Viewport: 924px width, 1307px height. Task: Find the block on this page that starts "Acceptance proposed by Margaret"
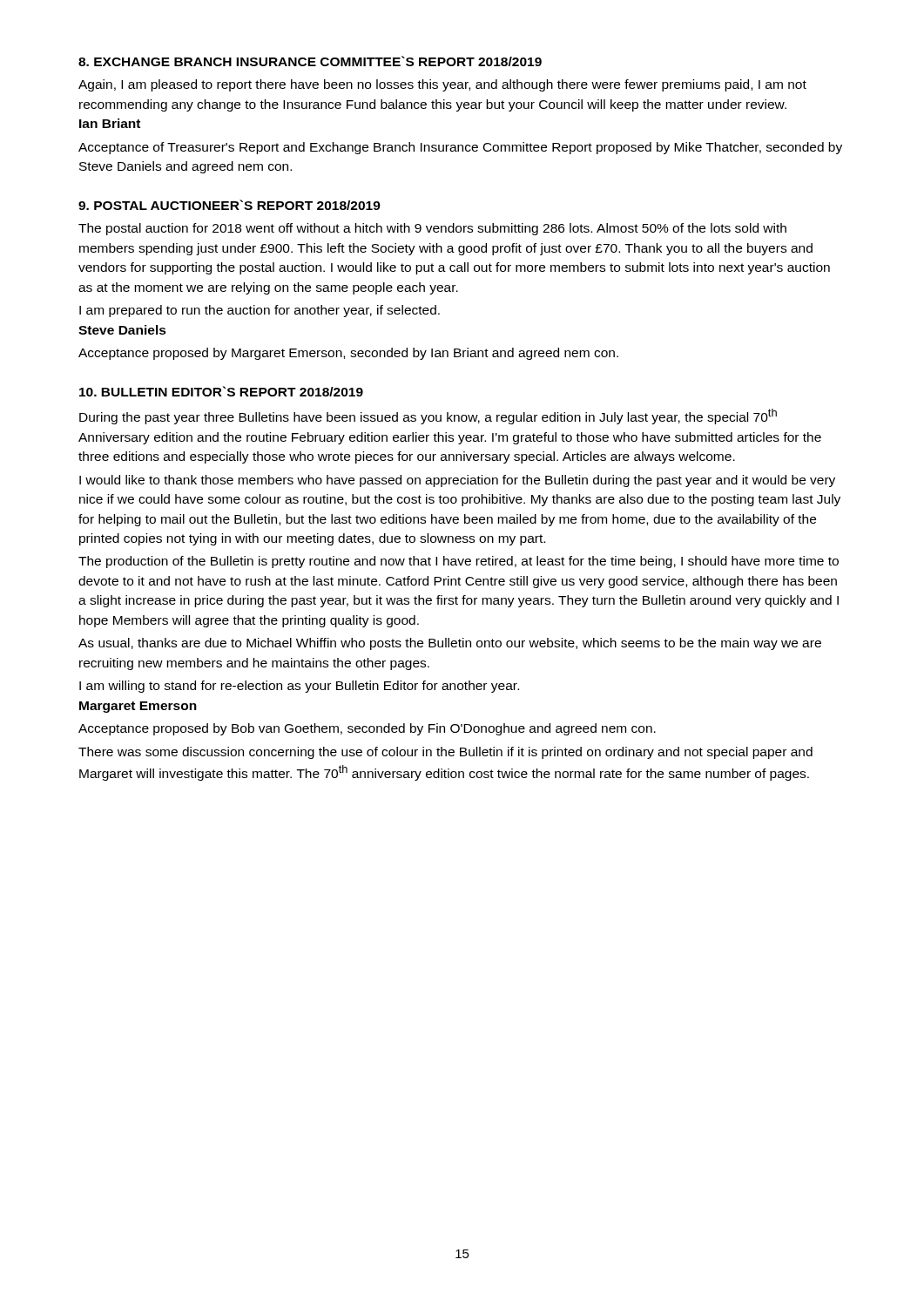(349, 353)
